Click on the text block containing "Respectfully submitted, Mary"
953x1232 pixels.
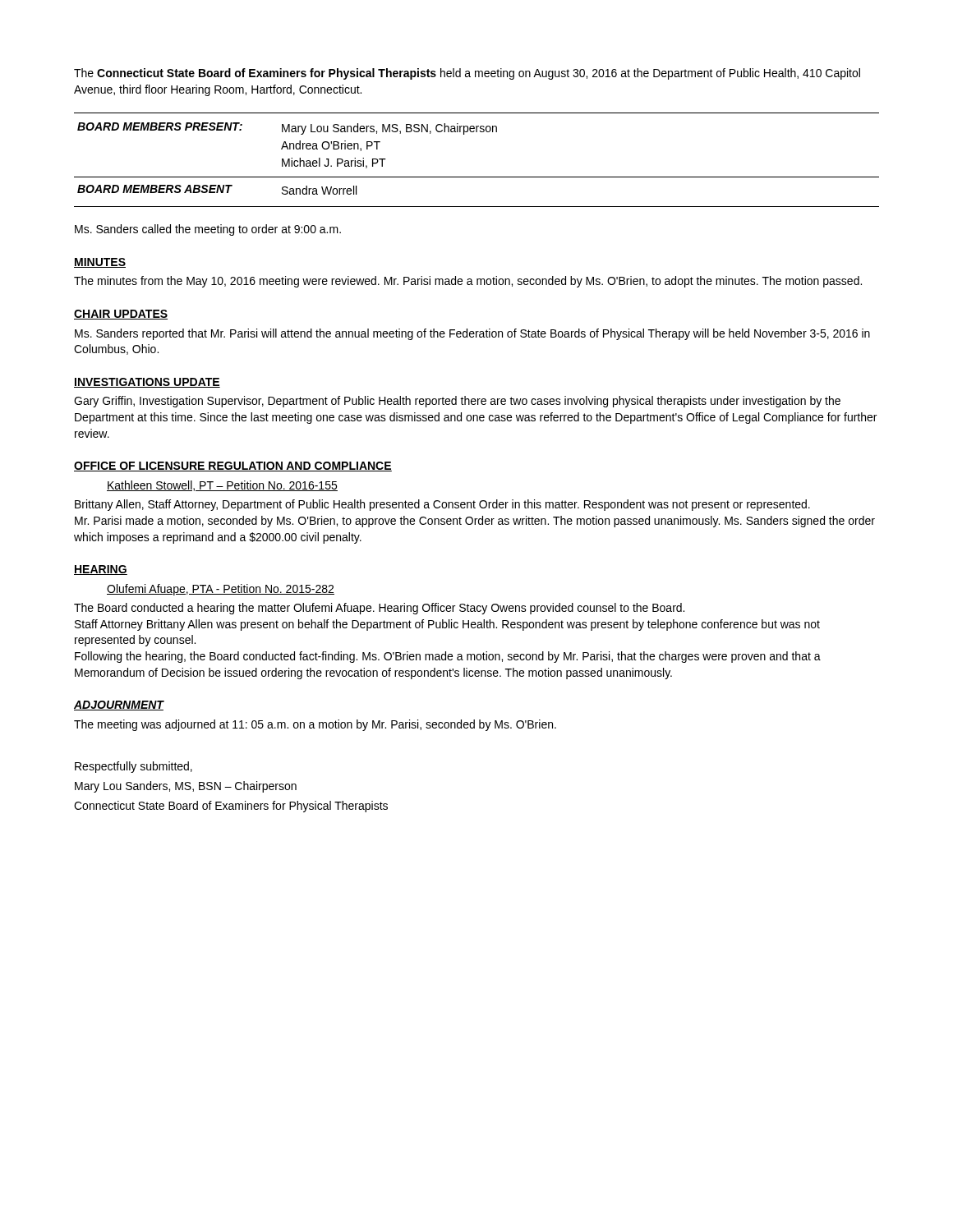pos(231,786)
